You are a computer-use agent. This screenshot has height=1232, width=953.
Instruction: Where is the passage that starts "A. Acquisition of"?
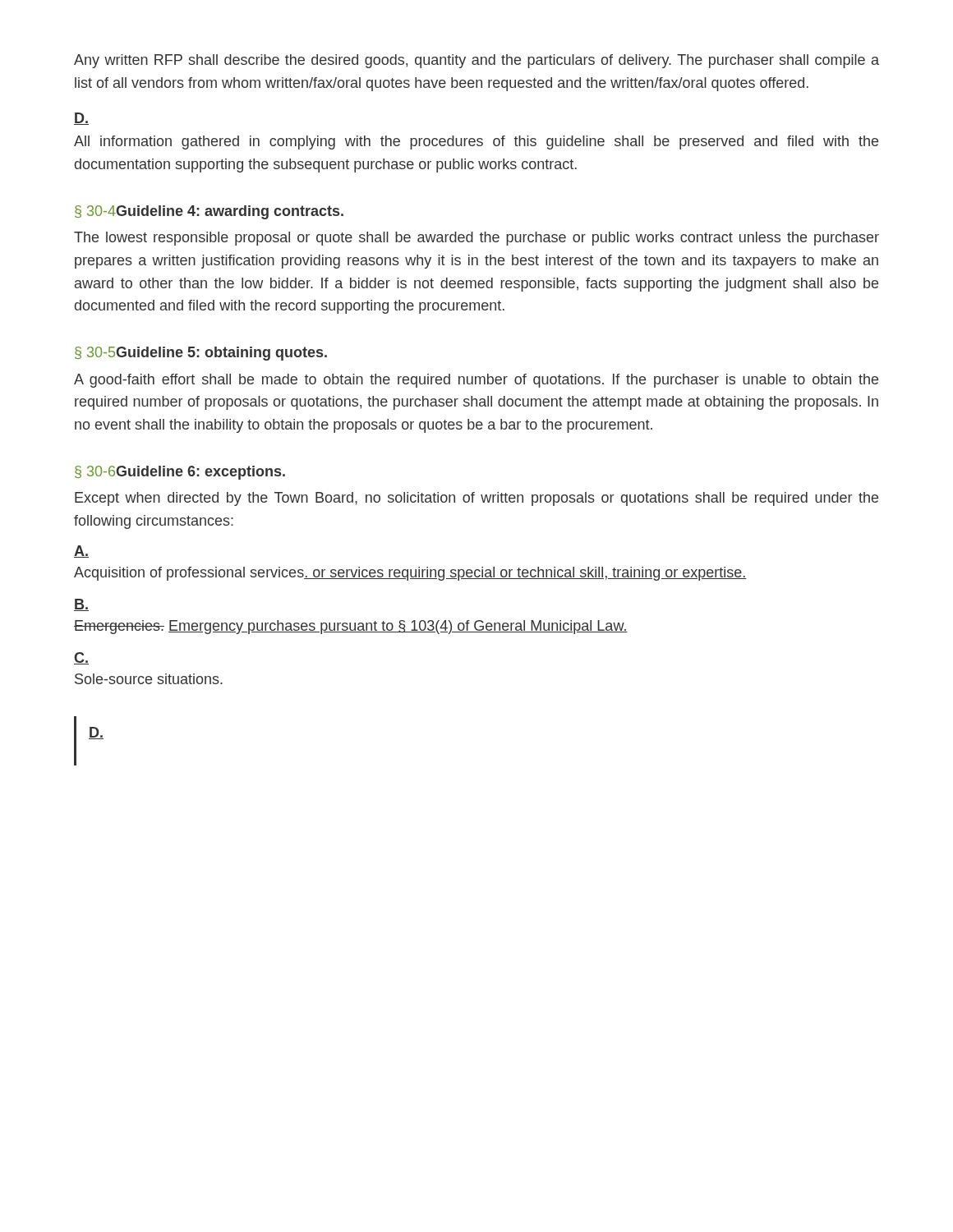pos(476,564)
